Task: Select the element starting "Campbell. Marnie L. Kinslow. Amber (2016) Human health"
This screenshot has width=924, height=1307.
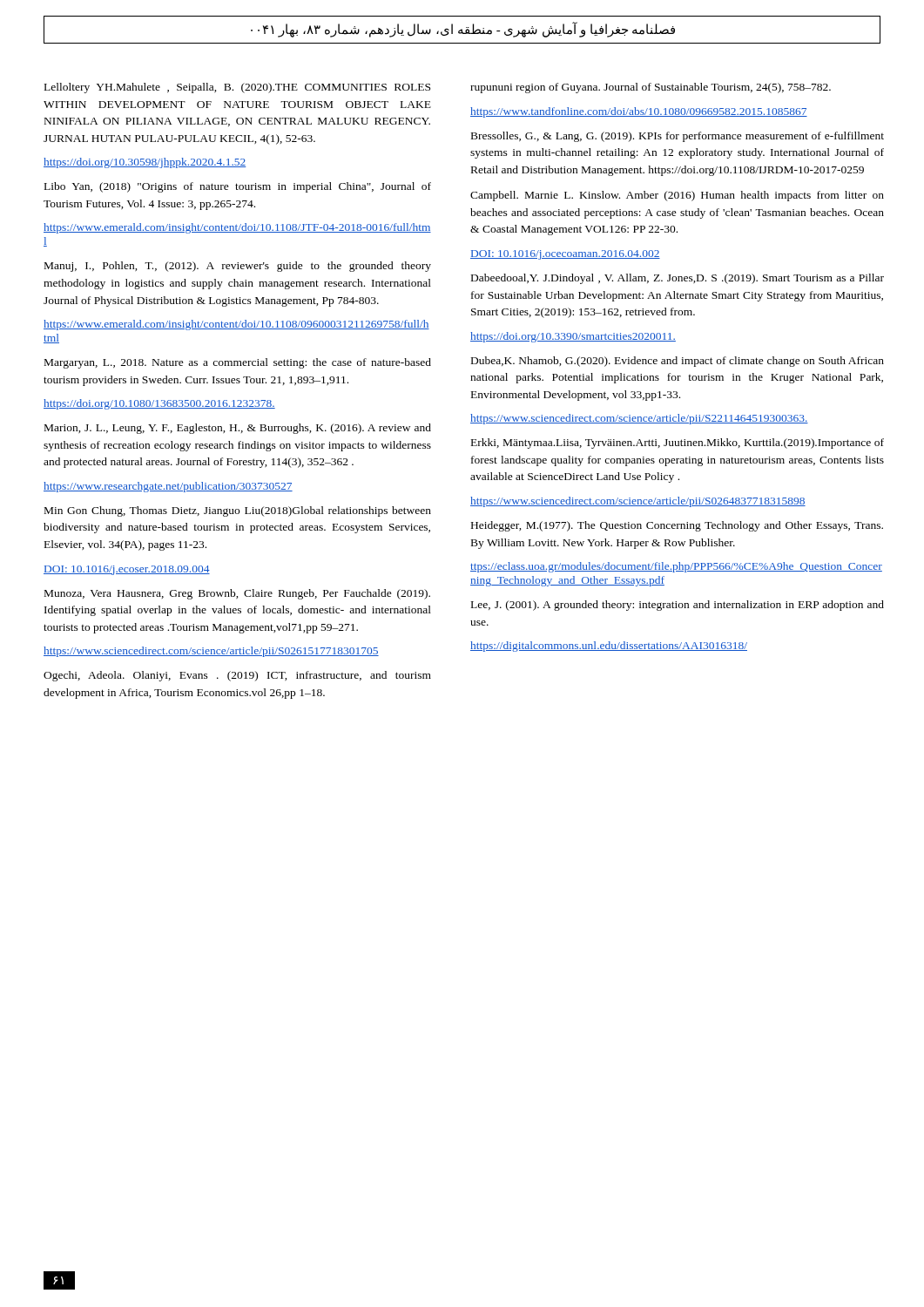Action: (x=677, y=212)
